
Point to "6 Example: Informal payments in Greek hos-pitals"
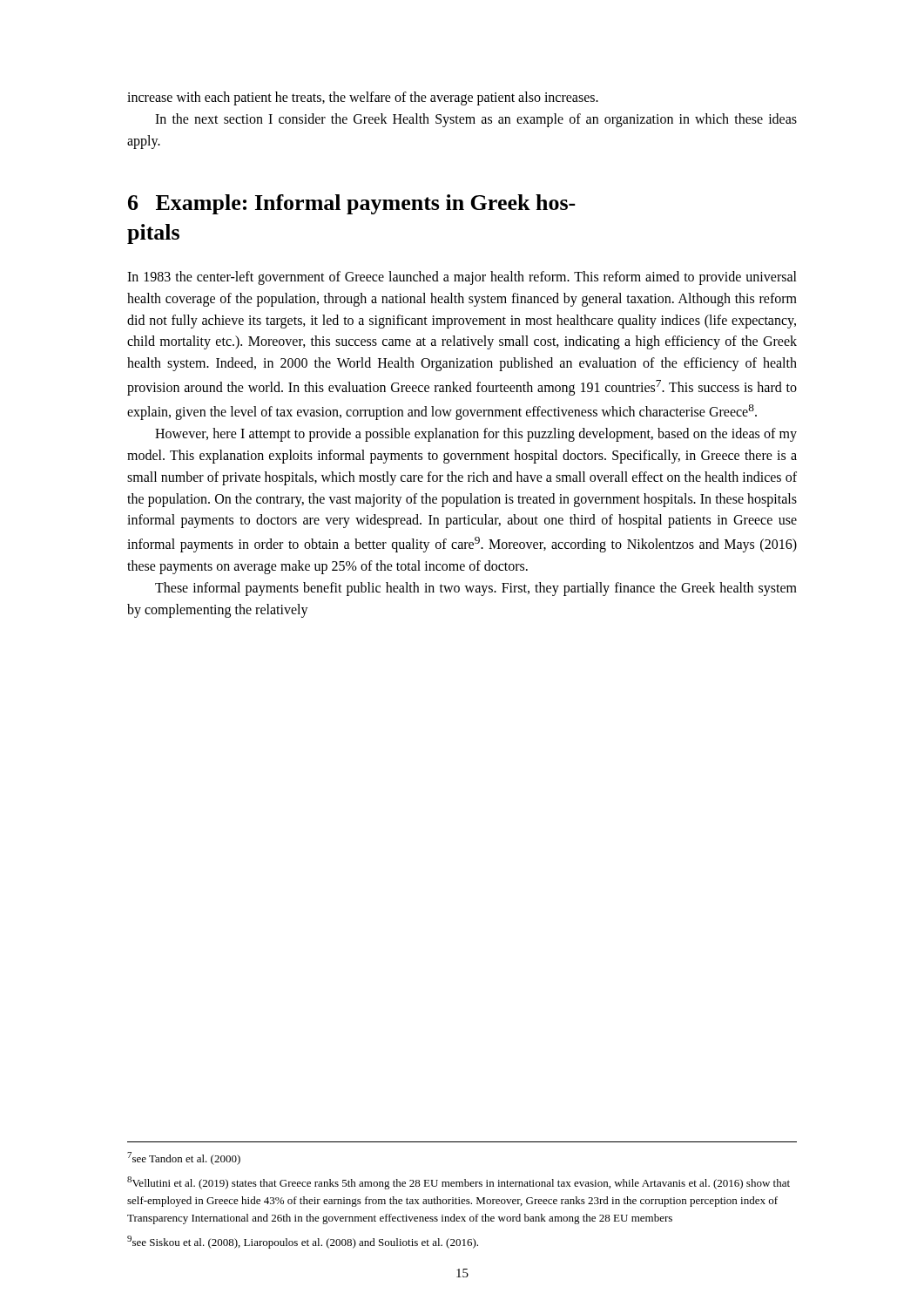coord(351,218)
